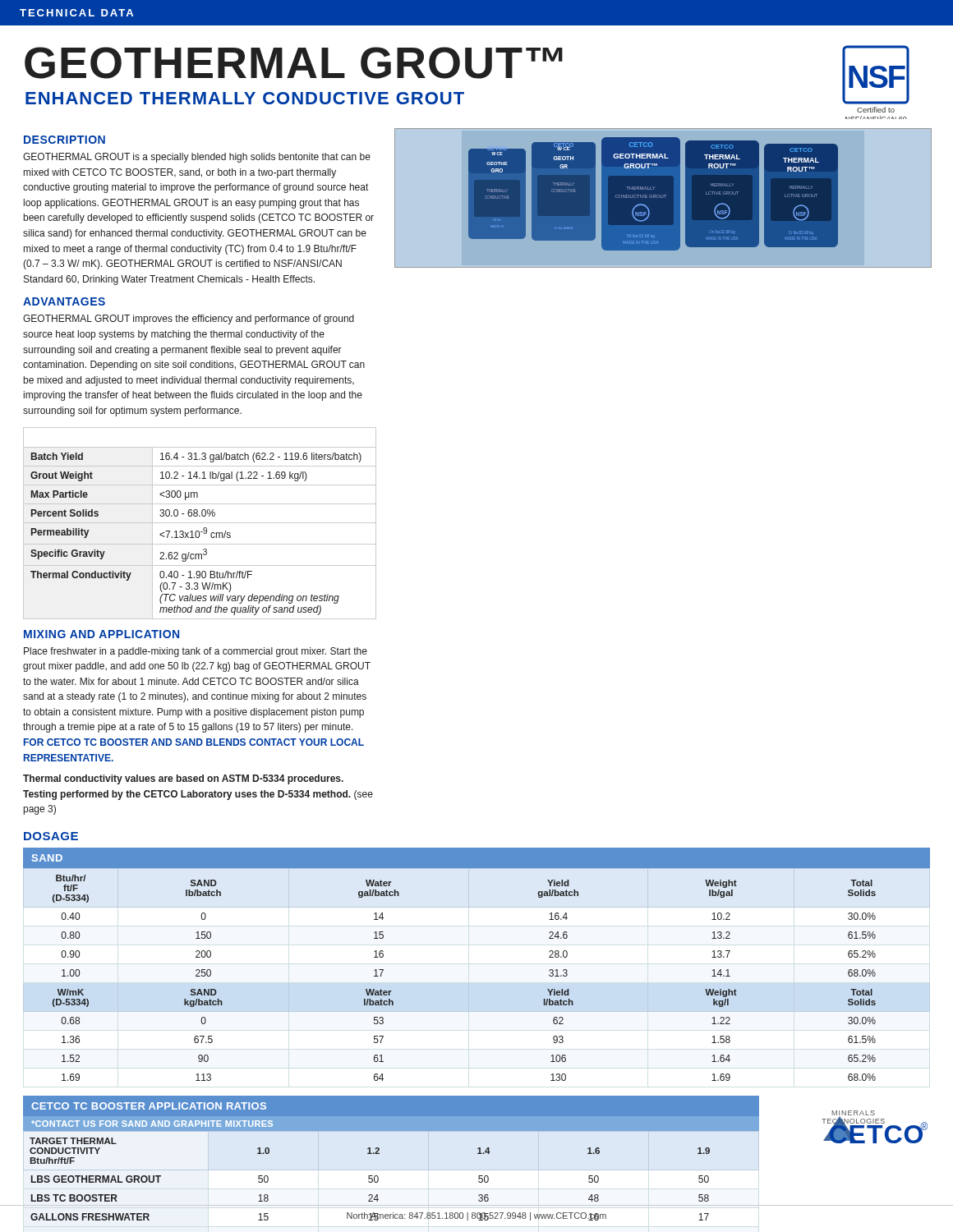Image resolution: width=953 pixels, height=1232 pixels.
Task: Click the passage that begins "Thermal conductivity values are based on ASTM"
Action: [198, 794]
